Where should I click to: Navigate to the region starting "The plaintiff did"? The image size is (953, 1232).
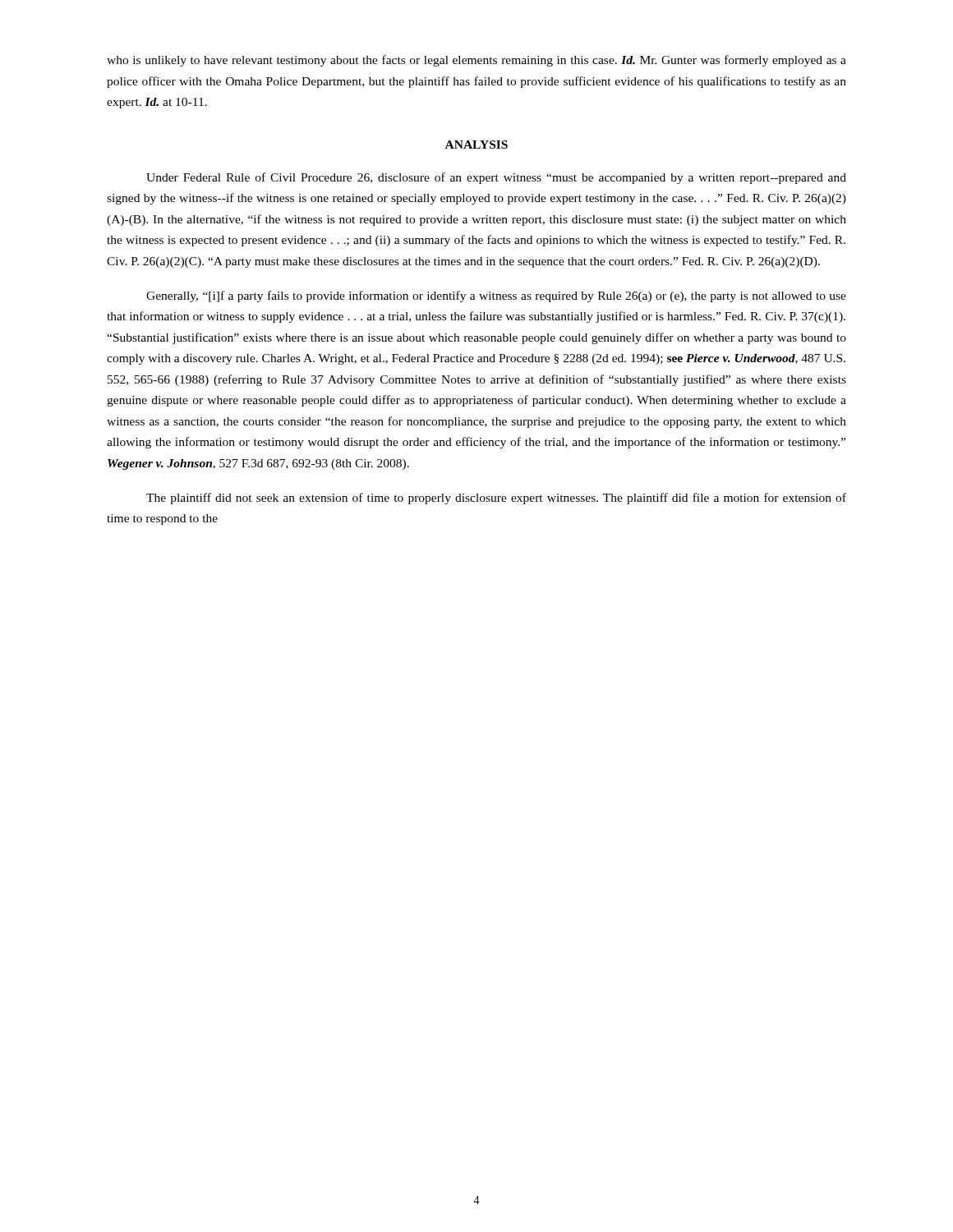476,508
